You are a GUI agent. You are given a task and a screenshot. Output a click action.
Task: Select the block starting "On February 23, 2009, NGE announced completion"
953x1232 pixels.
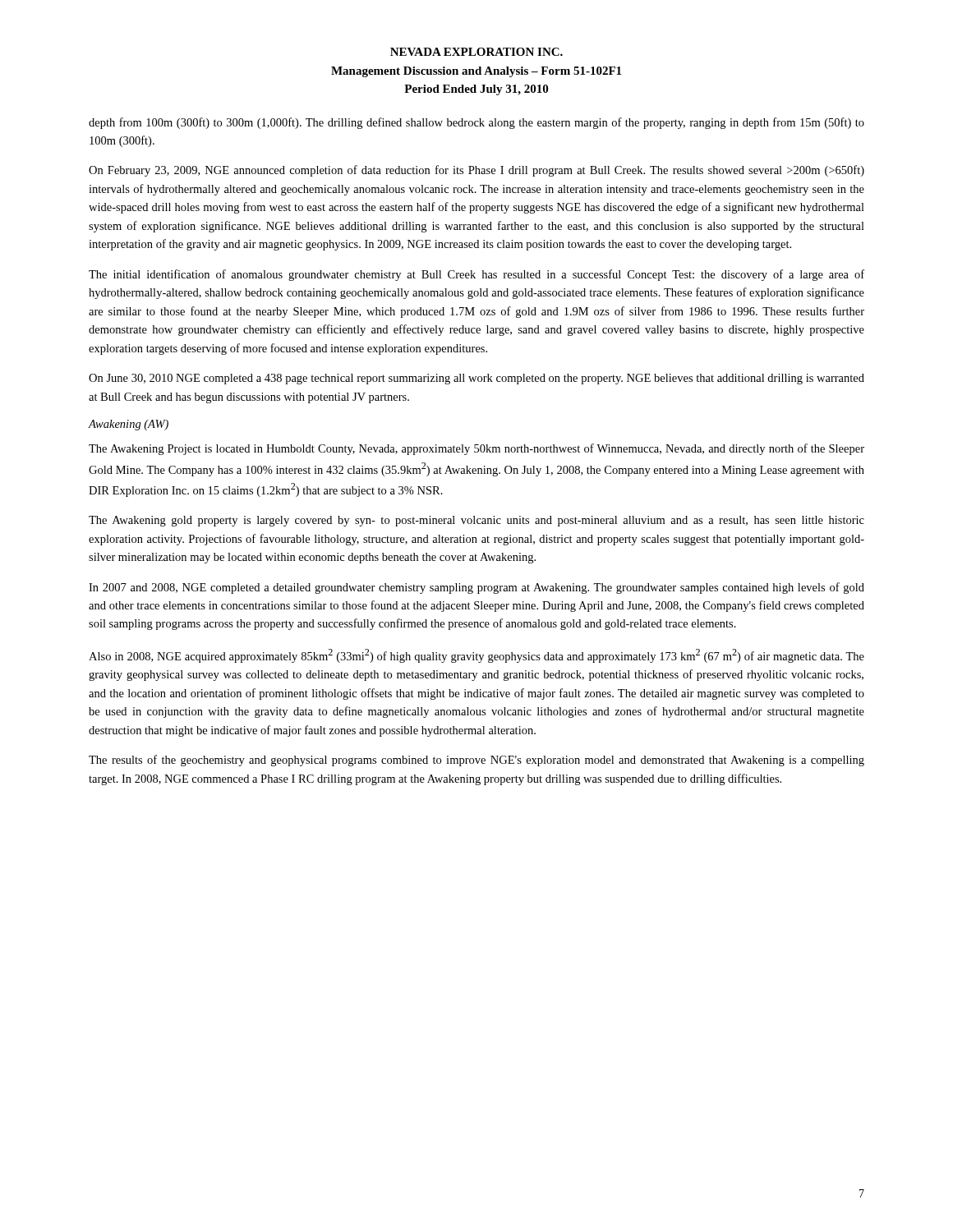[476, 207]
